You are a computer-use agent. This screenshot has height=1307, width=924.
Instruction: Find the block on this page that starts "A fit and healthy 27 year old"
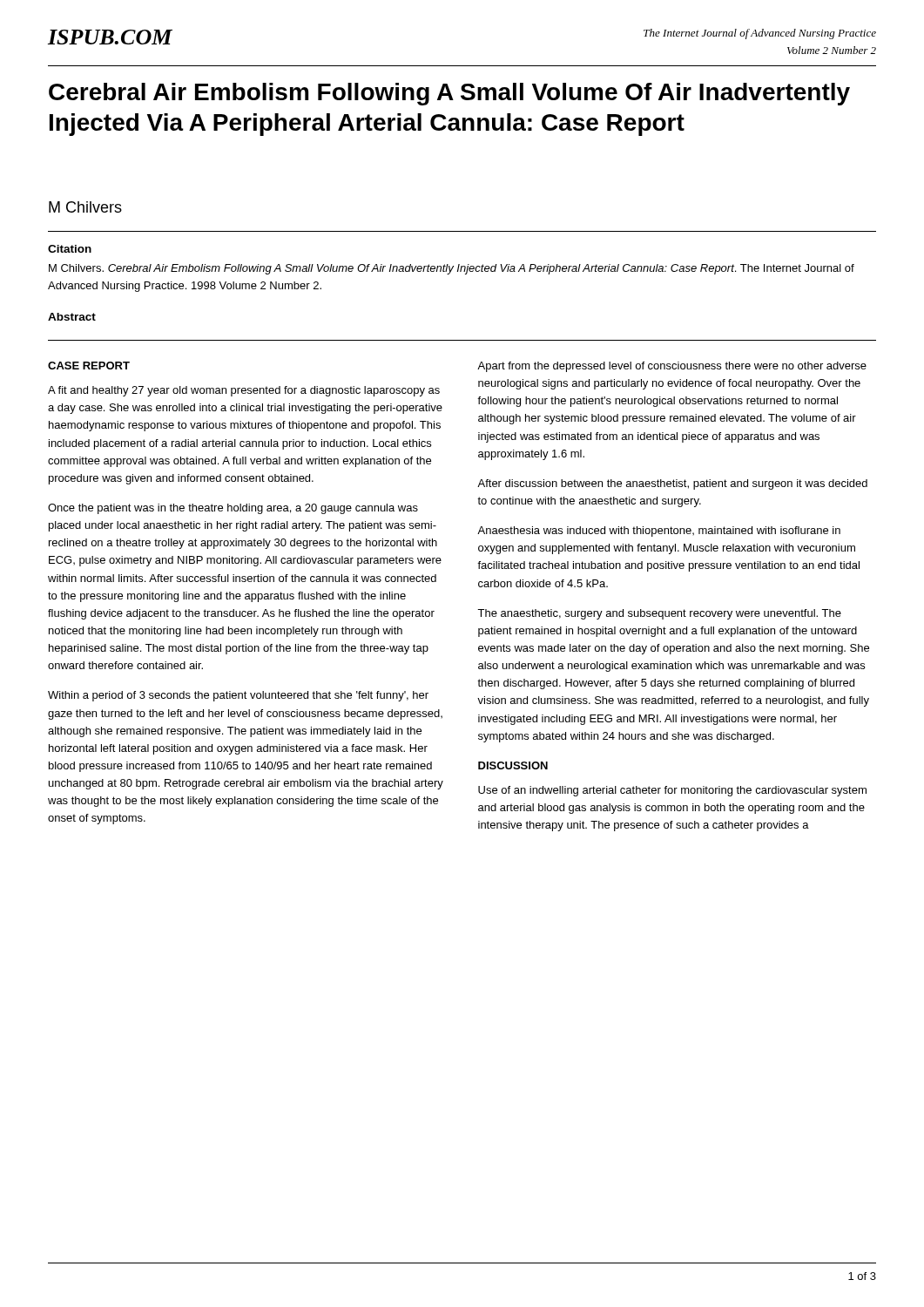pos(245,434)
